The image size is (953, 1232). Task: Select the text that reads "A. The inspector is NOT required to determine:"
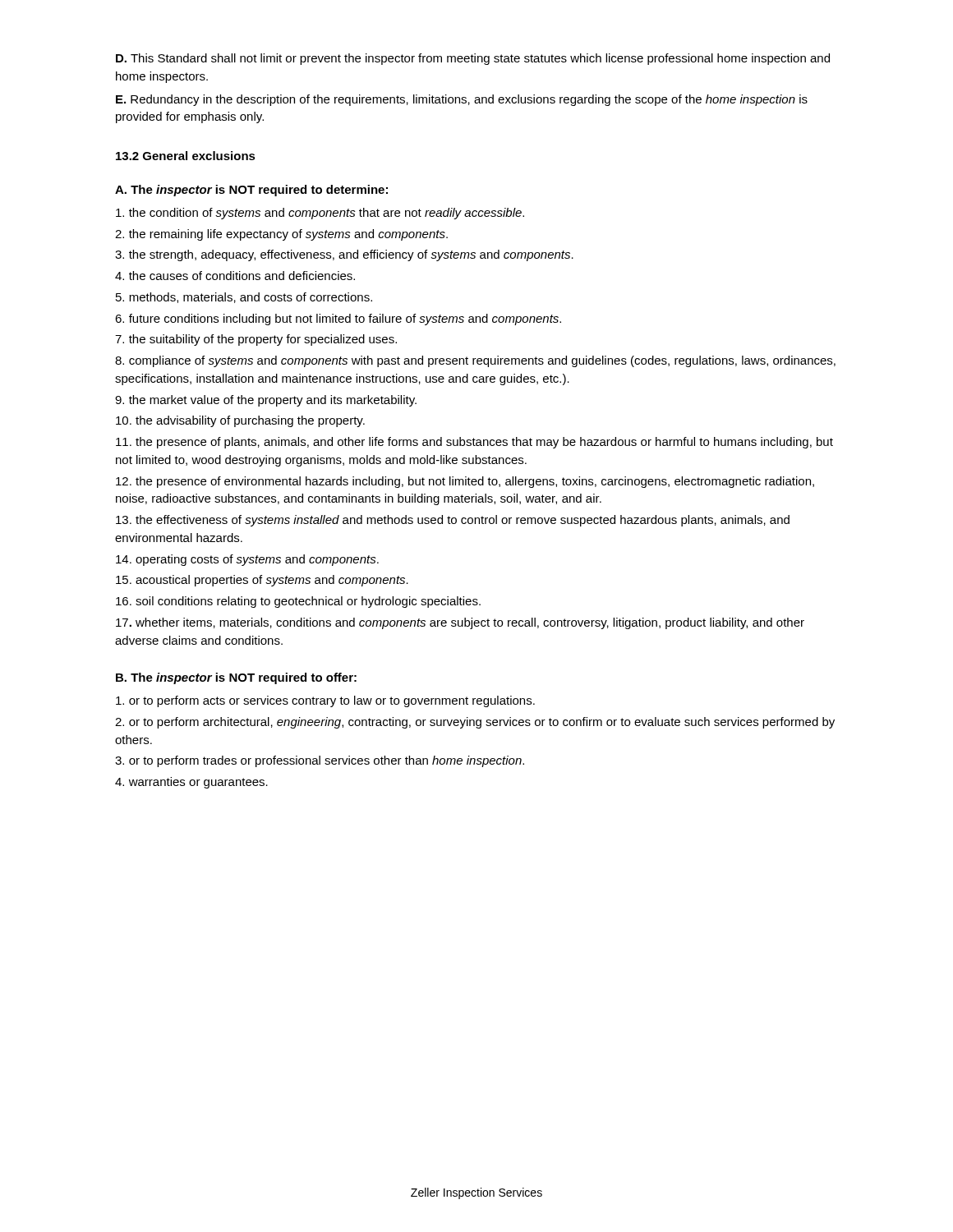tap(251, 191)
